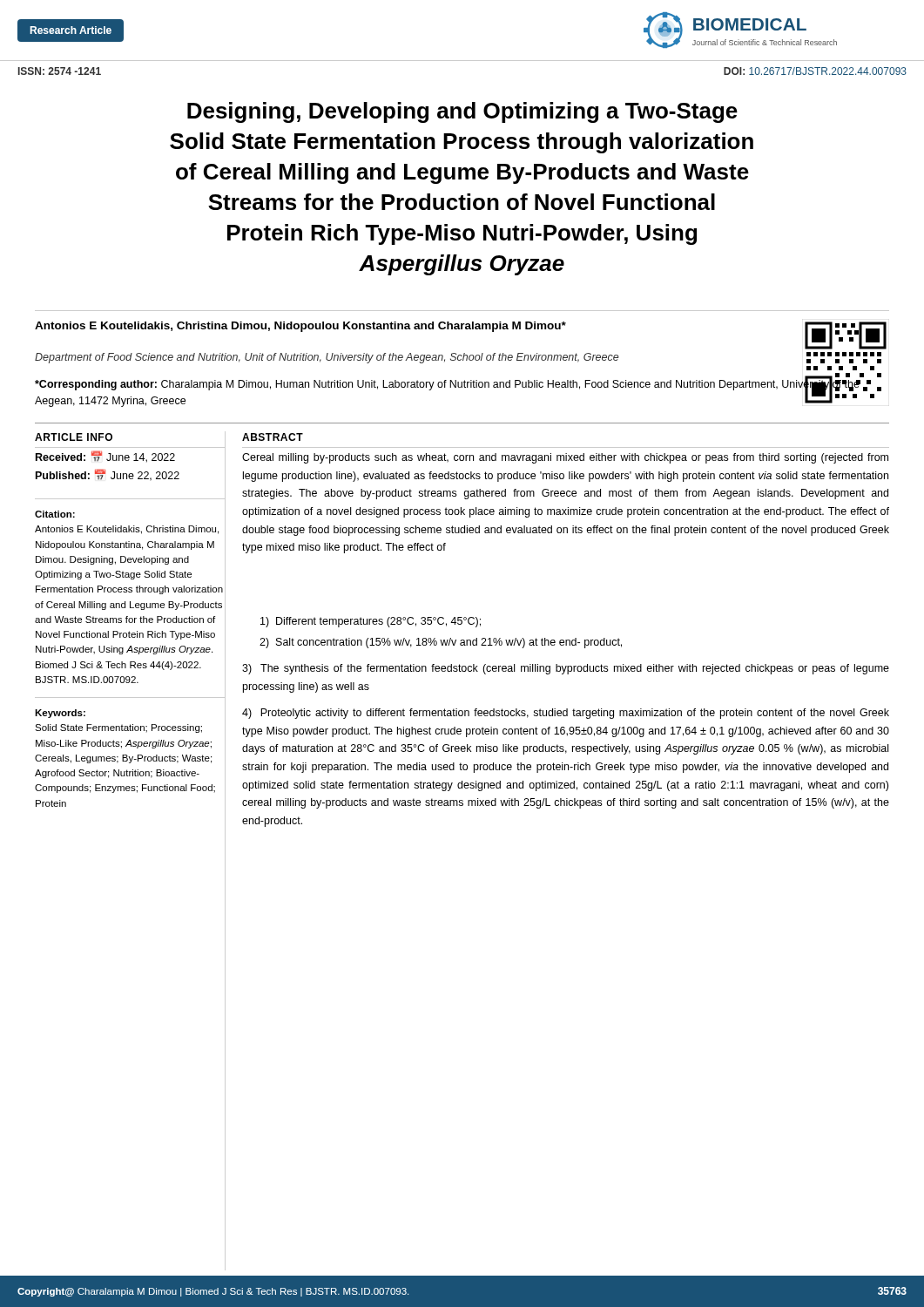Find the text block starting "3) The synthesis of the fermentation"
924x1307 pixels.
(566, 678)
